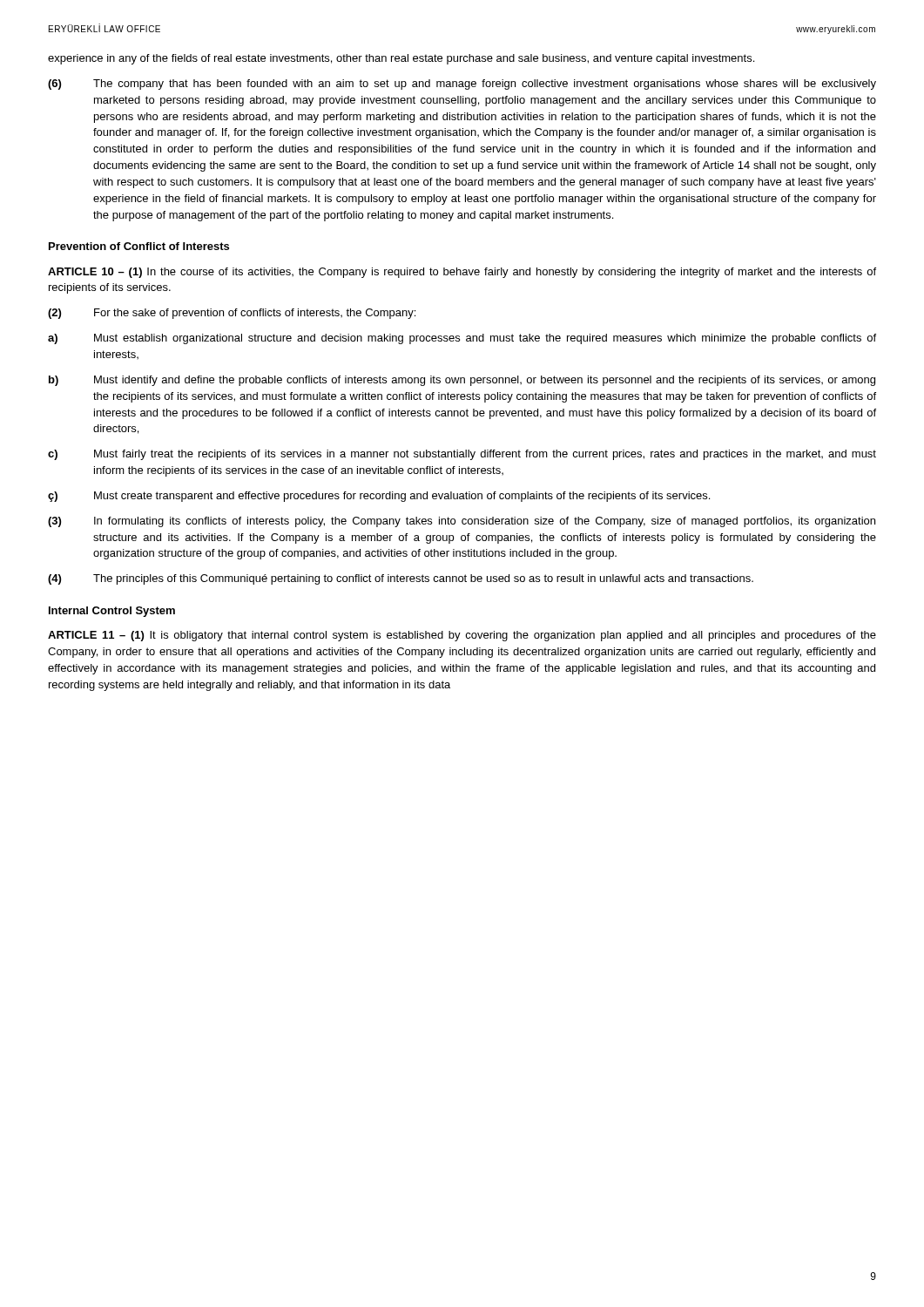Screen dimensions: 1307x924
Task: Point to "Prevention of Conflict of Interests"
Action: point(139,247)
